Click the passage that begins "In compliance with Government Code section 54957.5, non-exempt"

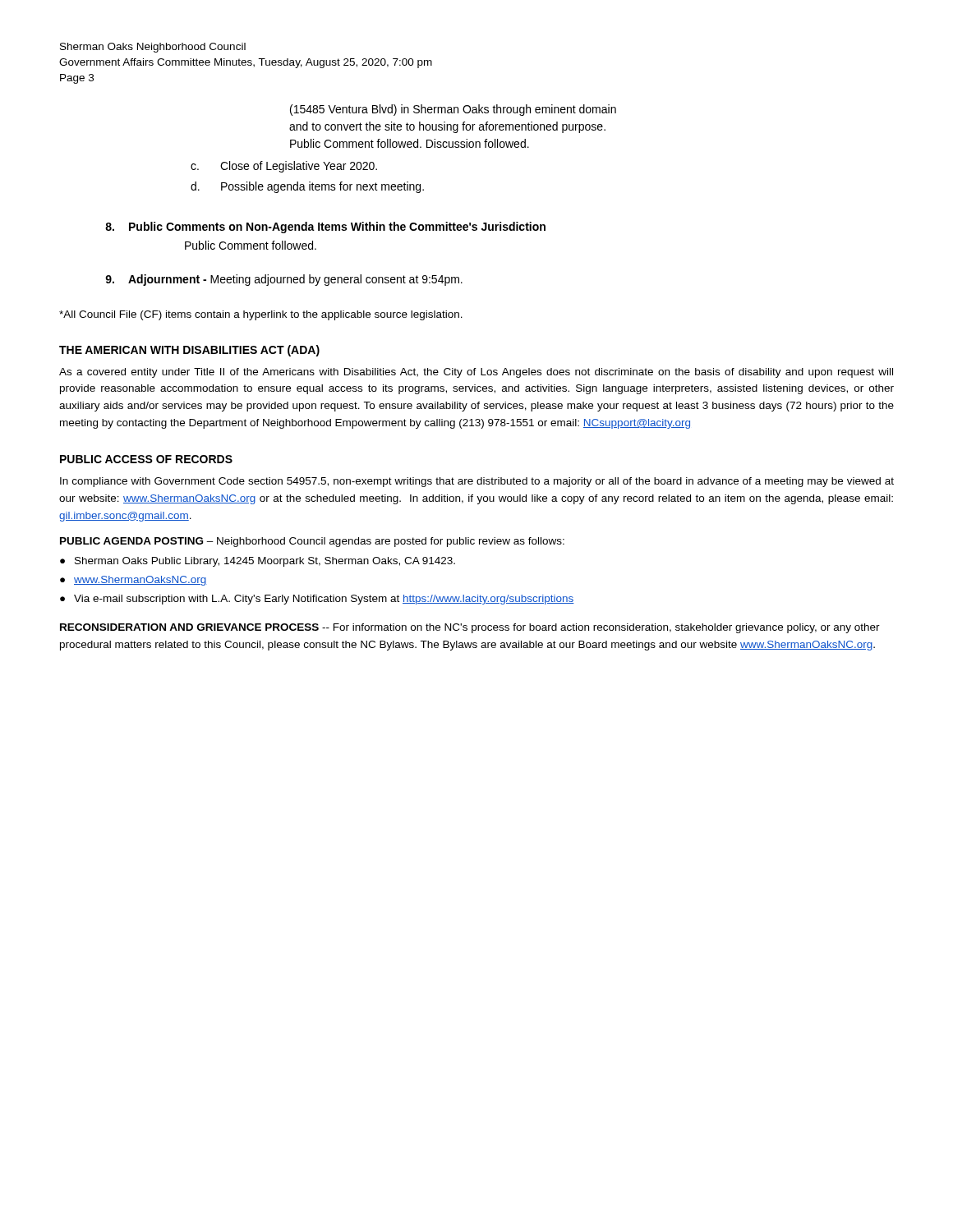tap(476, 498)
